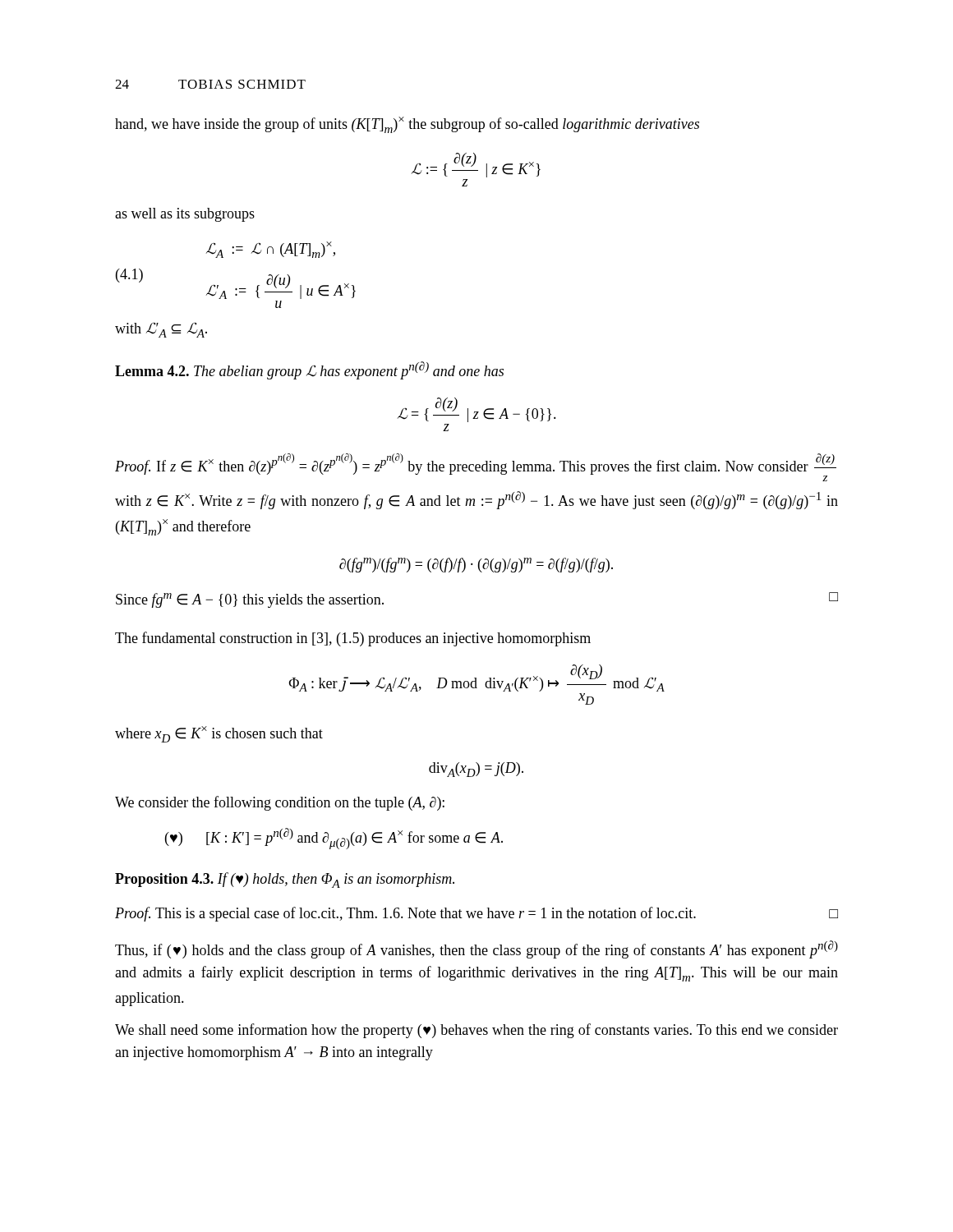Point to the text block starting "divA(xD) = j(D)."
Viewport: 953px width, 1232px height.
[x=476, y=770]
